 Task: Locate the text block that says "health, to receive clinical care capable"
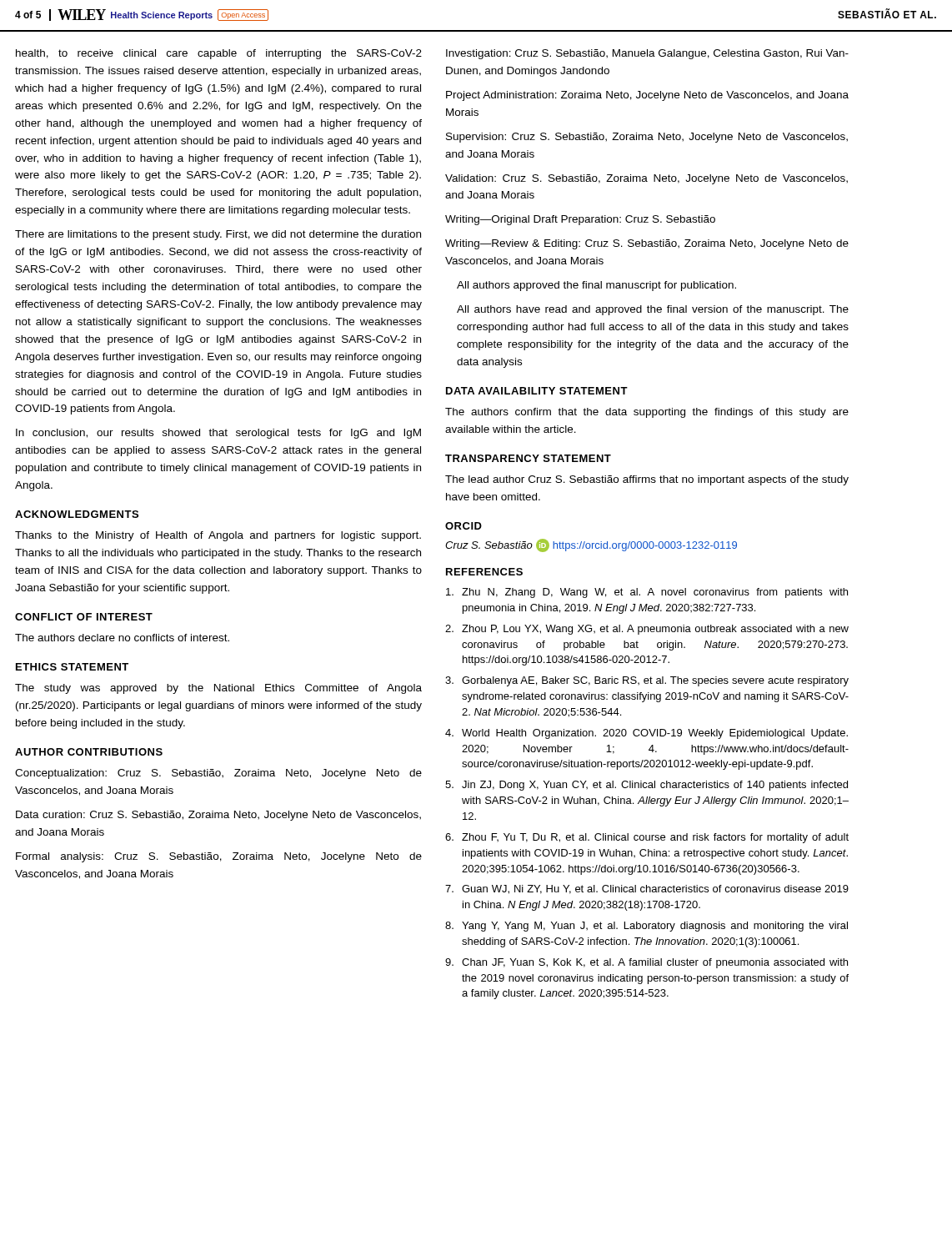coord(218,132)
